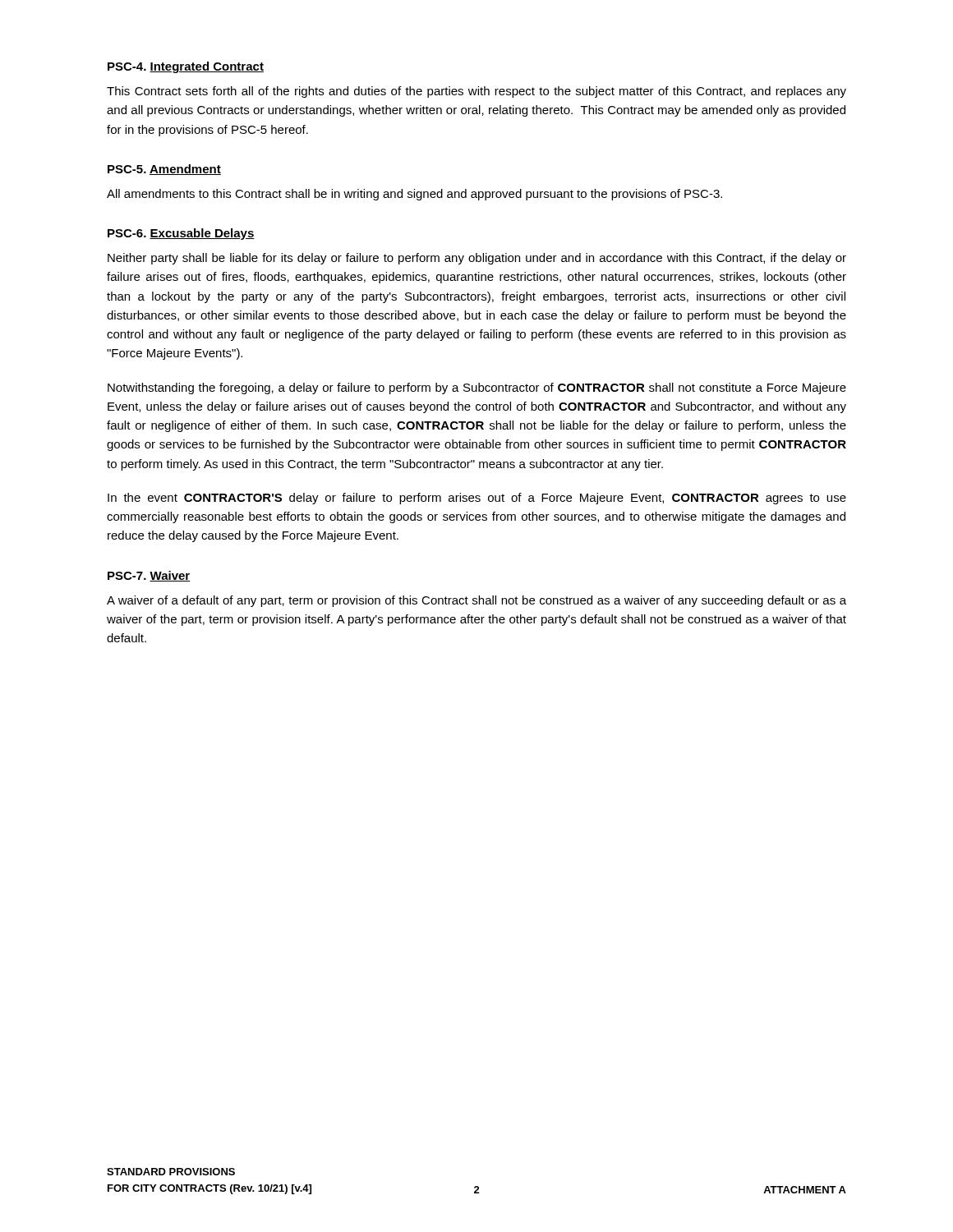Locate the text "PSC-5. Amendment"
The width and height of the screenshot is (953, 1232).
[x=164, y=169]
